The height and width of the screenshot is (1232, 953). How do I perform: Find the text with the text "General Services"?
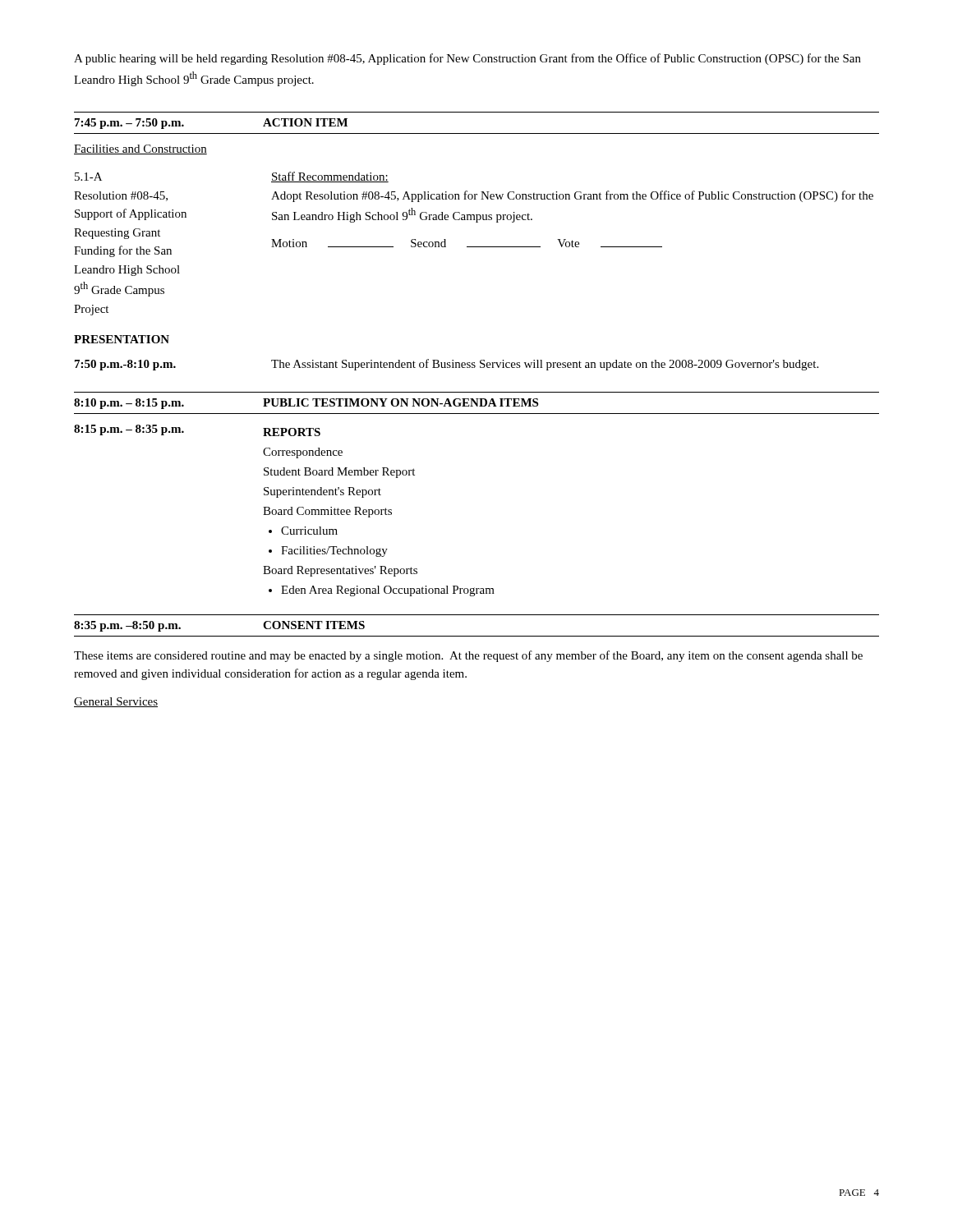116,701
